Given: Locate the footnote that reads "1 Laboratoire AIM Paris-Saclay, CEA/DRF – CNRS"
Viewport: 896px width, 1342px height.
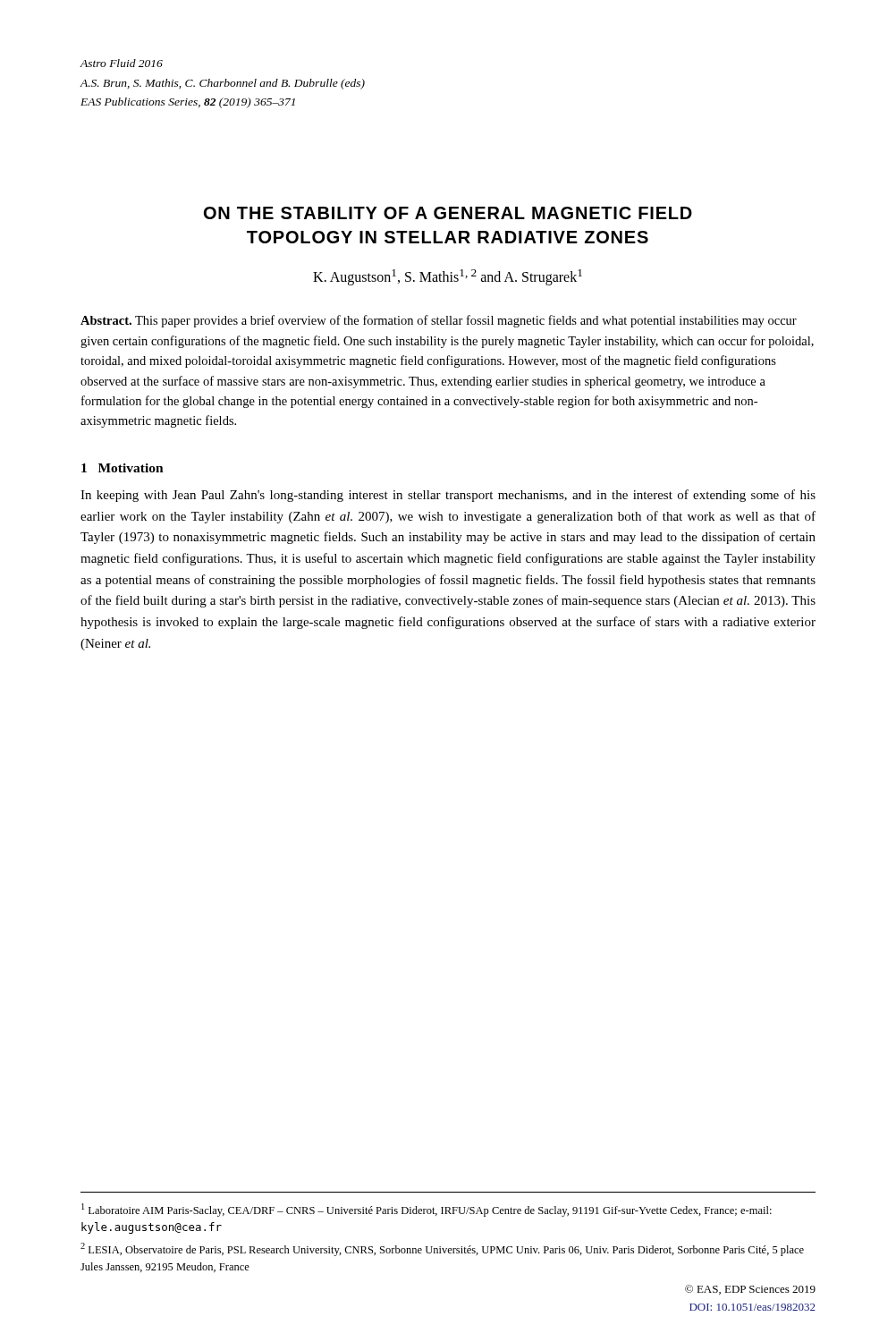Looking at the screenshot, I should pos(426,1217).
